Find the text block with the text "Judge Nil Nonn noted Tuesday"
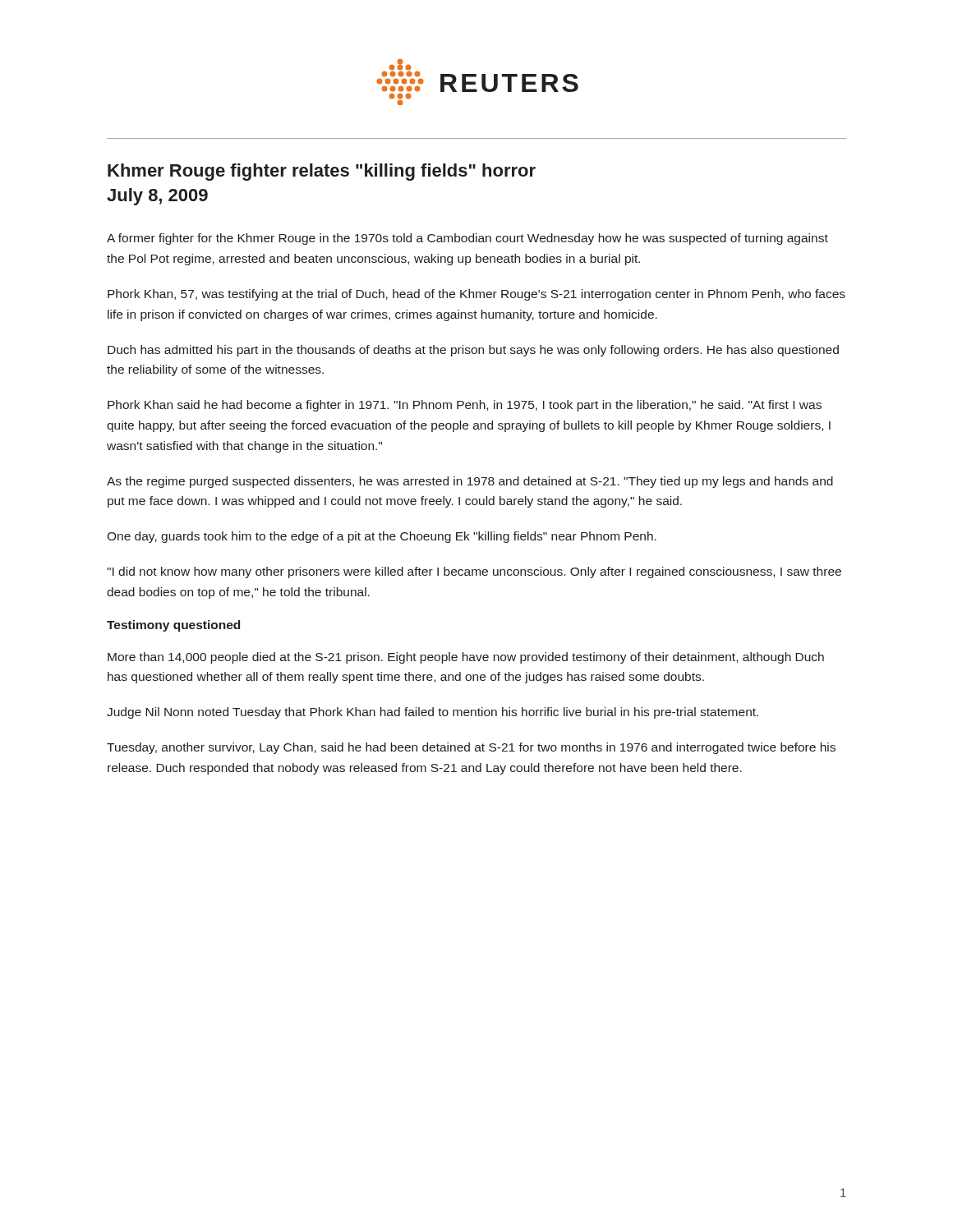This screenshot has width=953, height=1232. pos(433,712)
